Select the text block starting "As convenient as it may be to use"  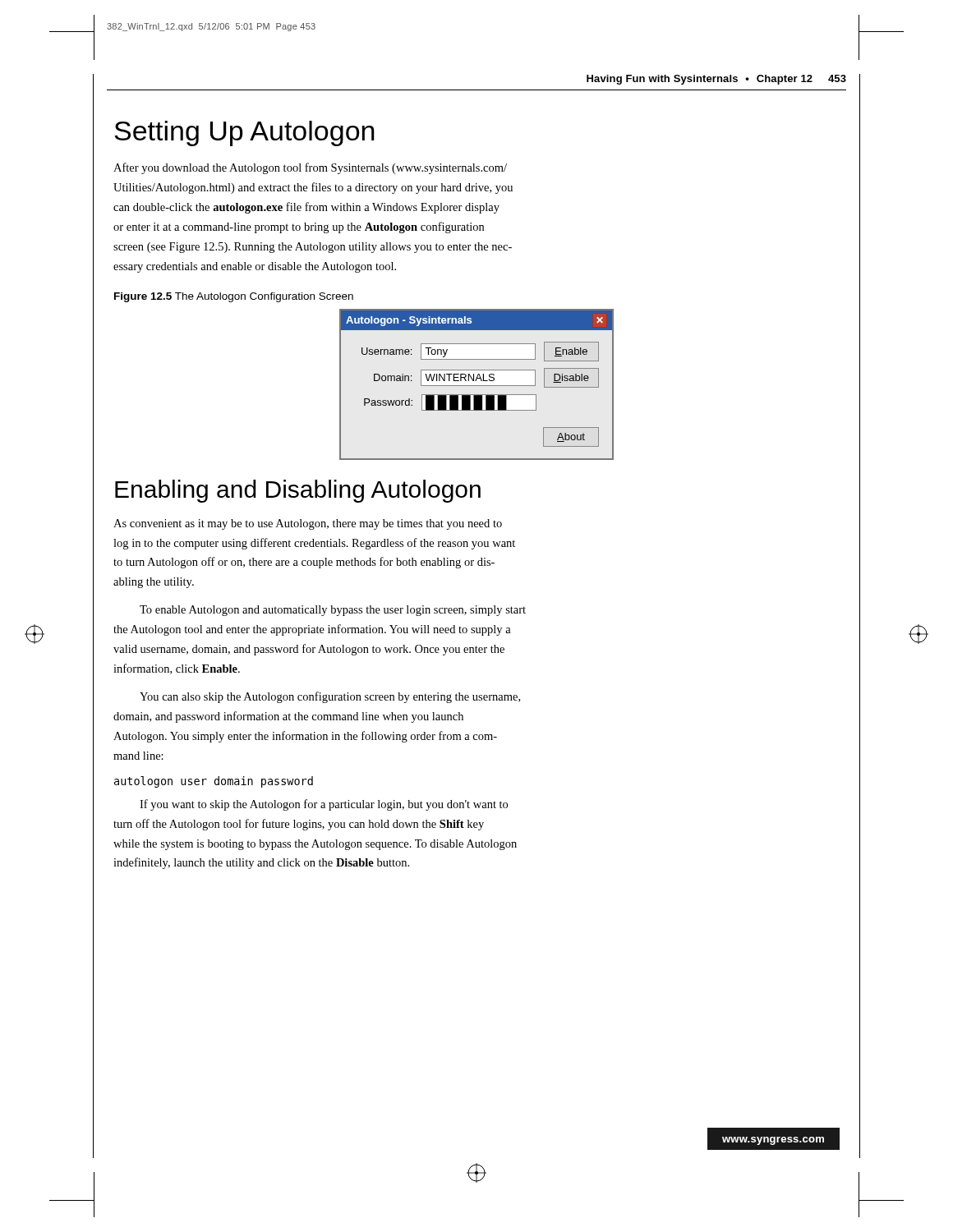click(x=314, y=552)
